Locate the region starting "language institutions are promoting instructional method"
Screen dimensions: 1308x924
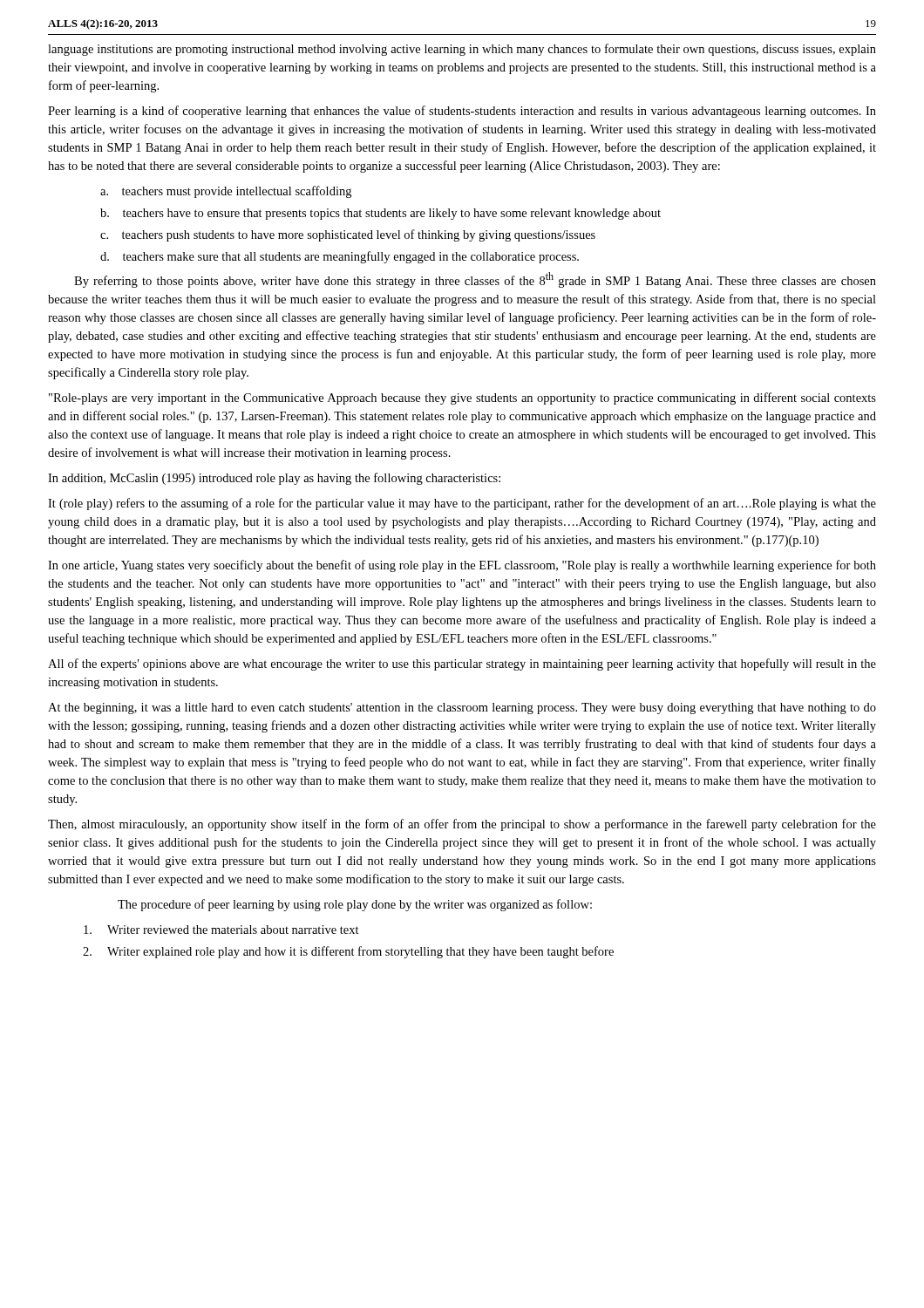pyautogui.click(x=462, y=67)
